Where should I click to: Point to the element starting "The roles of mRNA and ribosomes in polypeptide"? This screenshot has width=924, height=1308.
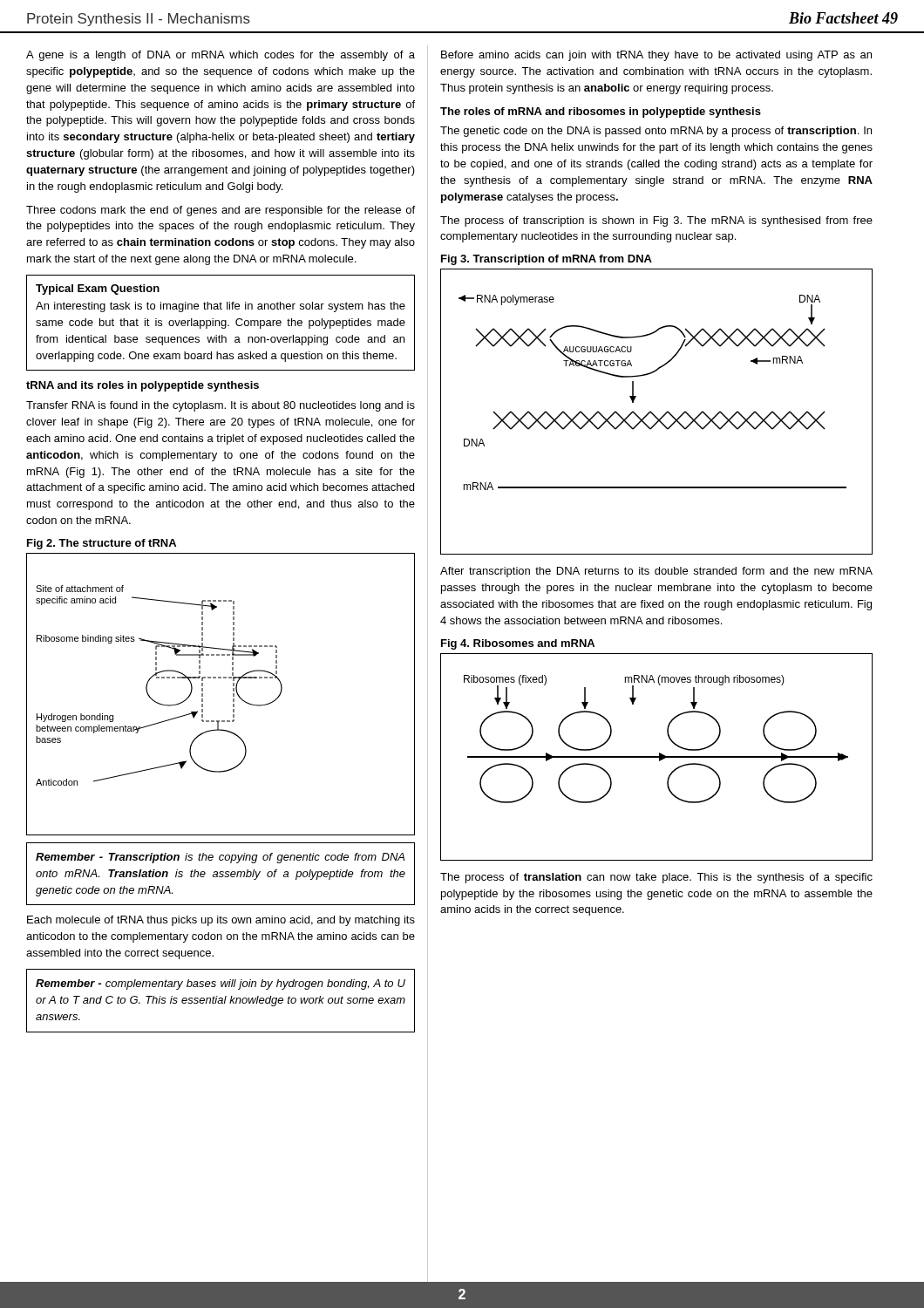point(656,112)
